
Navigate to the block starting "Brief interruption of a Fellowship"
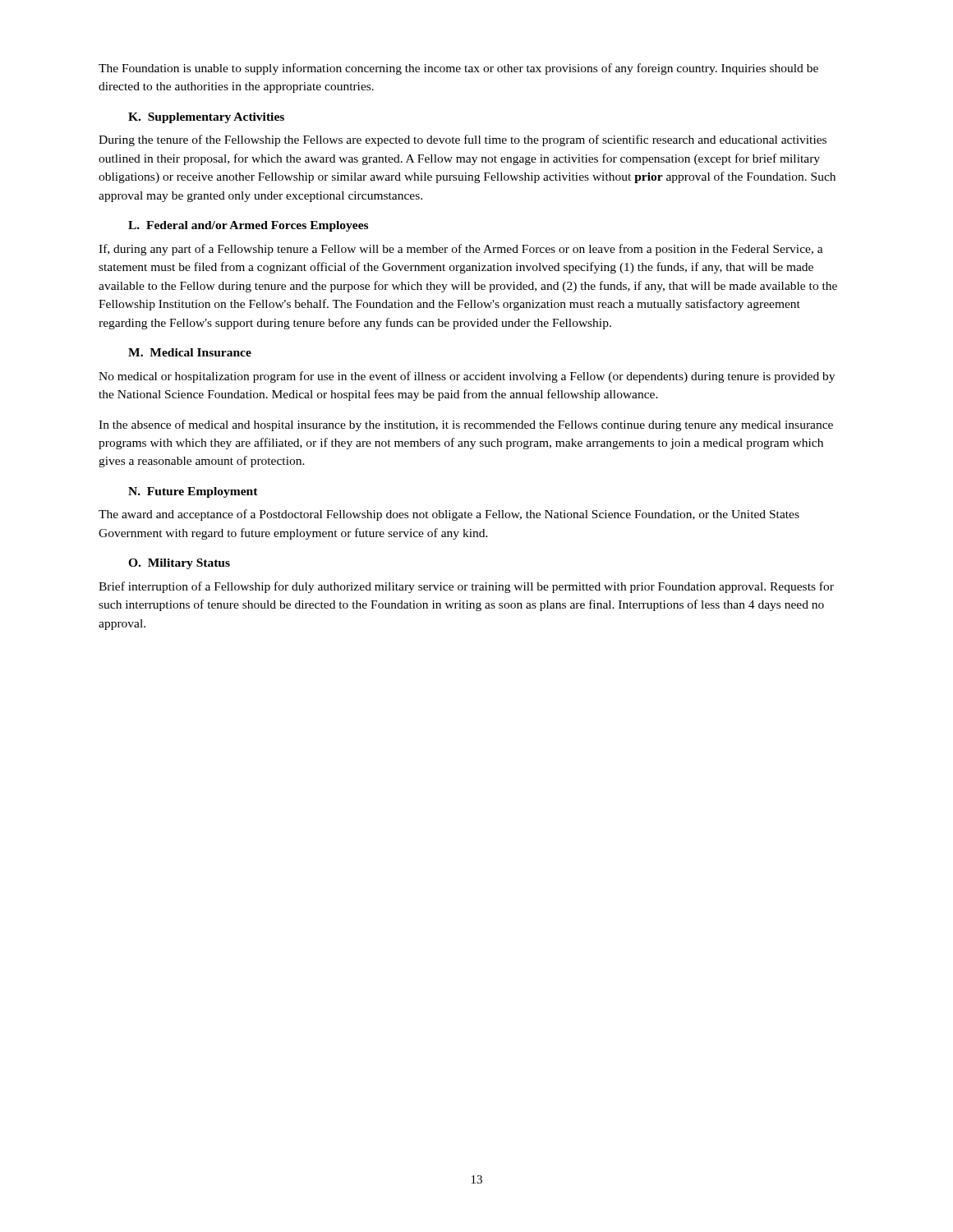[466, 604]
